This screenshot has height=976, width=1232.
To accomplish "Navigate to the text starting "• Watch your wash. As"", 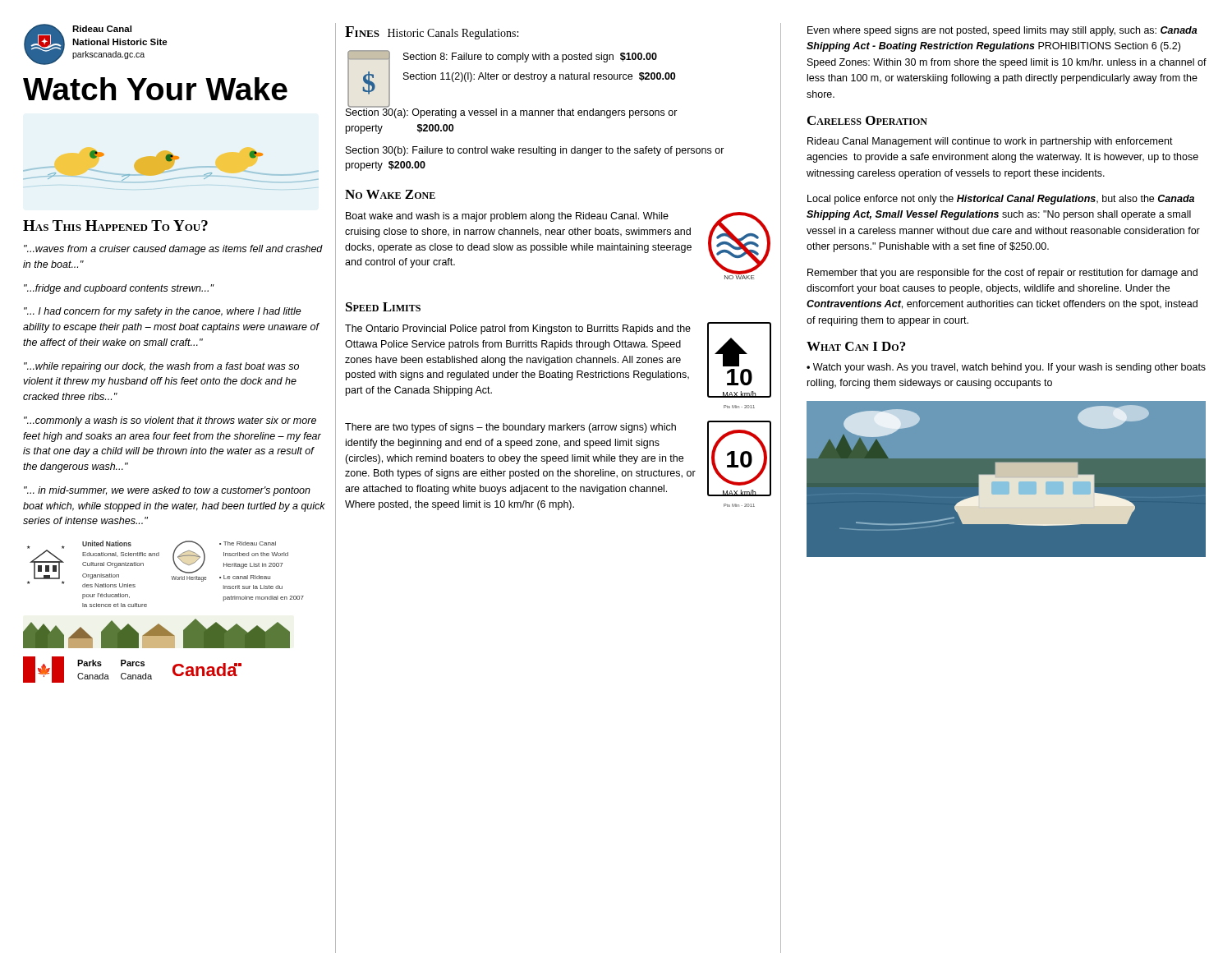I will point(1006,375).
